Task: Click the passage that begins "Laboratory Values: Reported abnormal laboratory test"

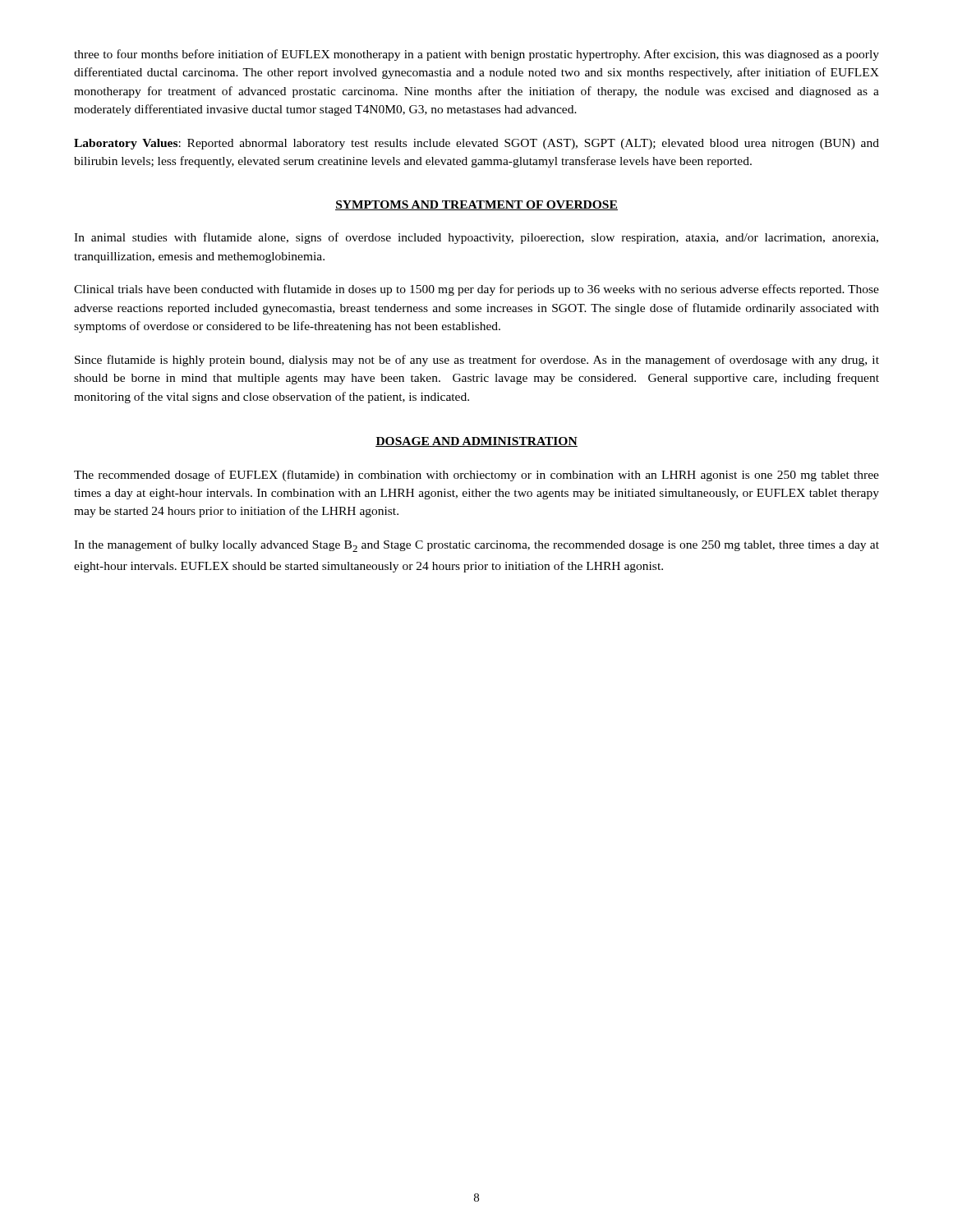Action: [x=476, y=152]
